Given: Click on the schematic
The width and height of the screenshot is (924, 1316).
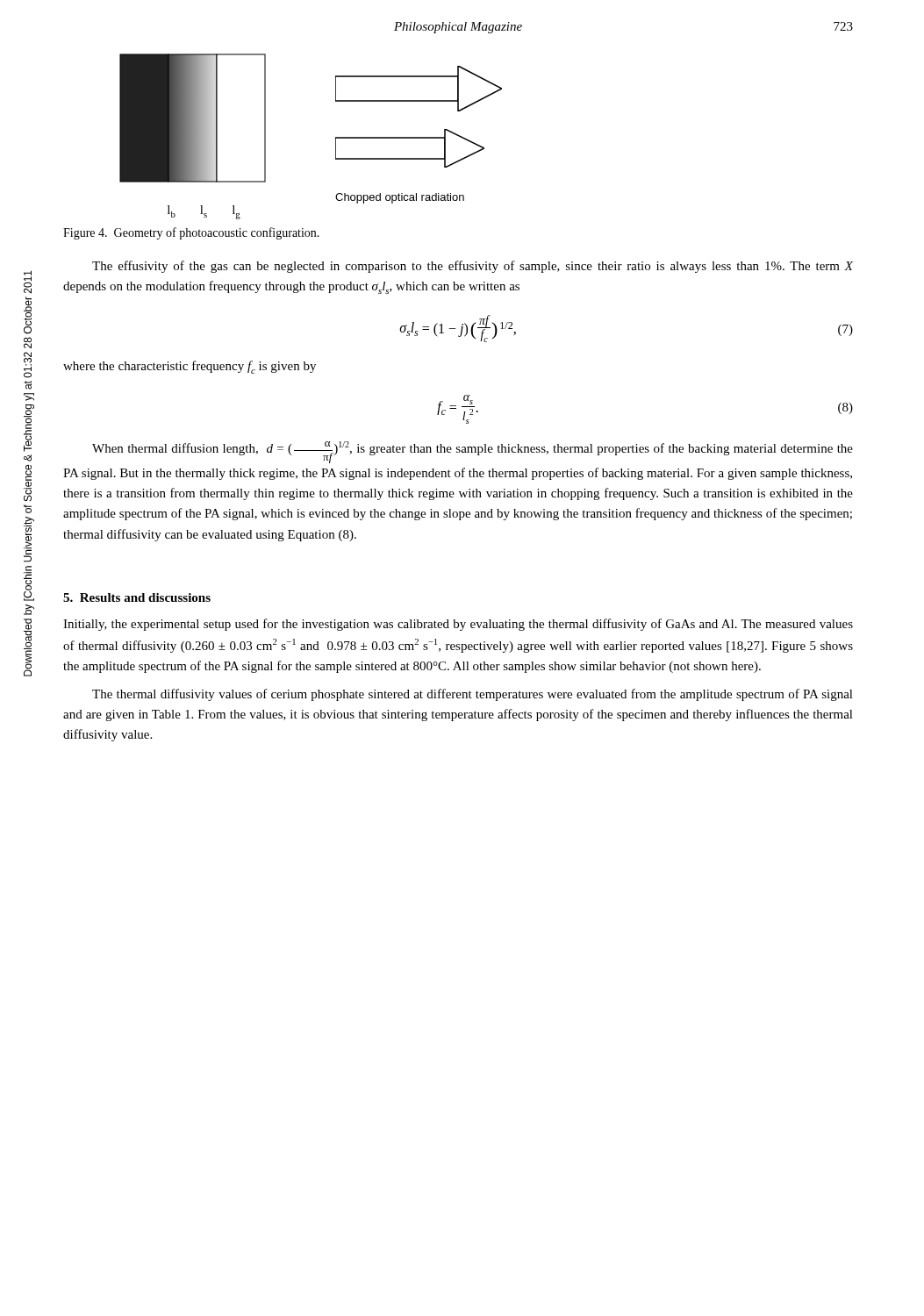Looking at the screenshot, I should click(x=484, y=135).
